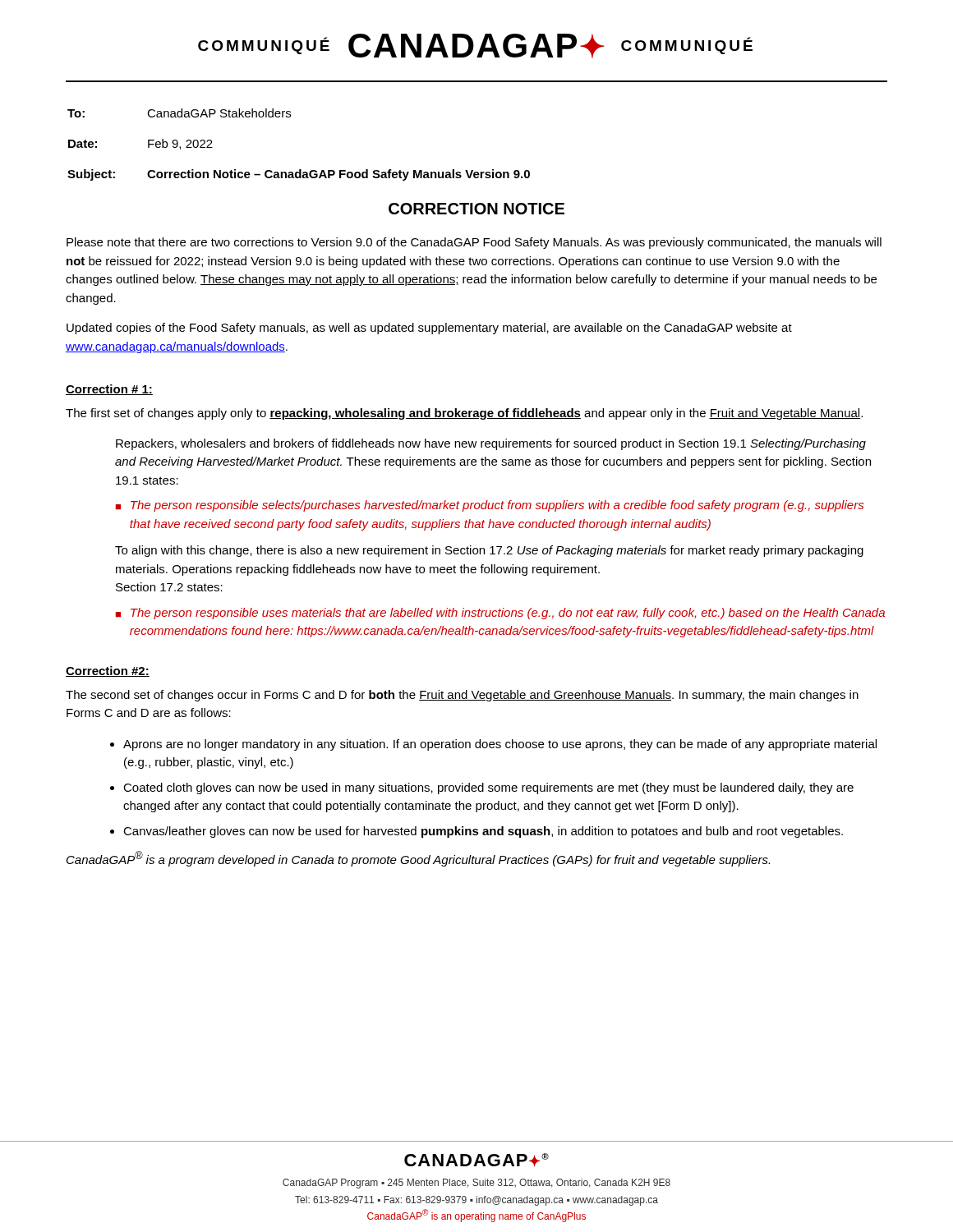
Task: Find the section header that reads "Correction #2:"
Action: point(107,670)
